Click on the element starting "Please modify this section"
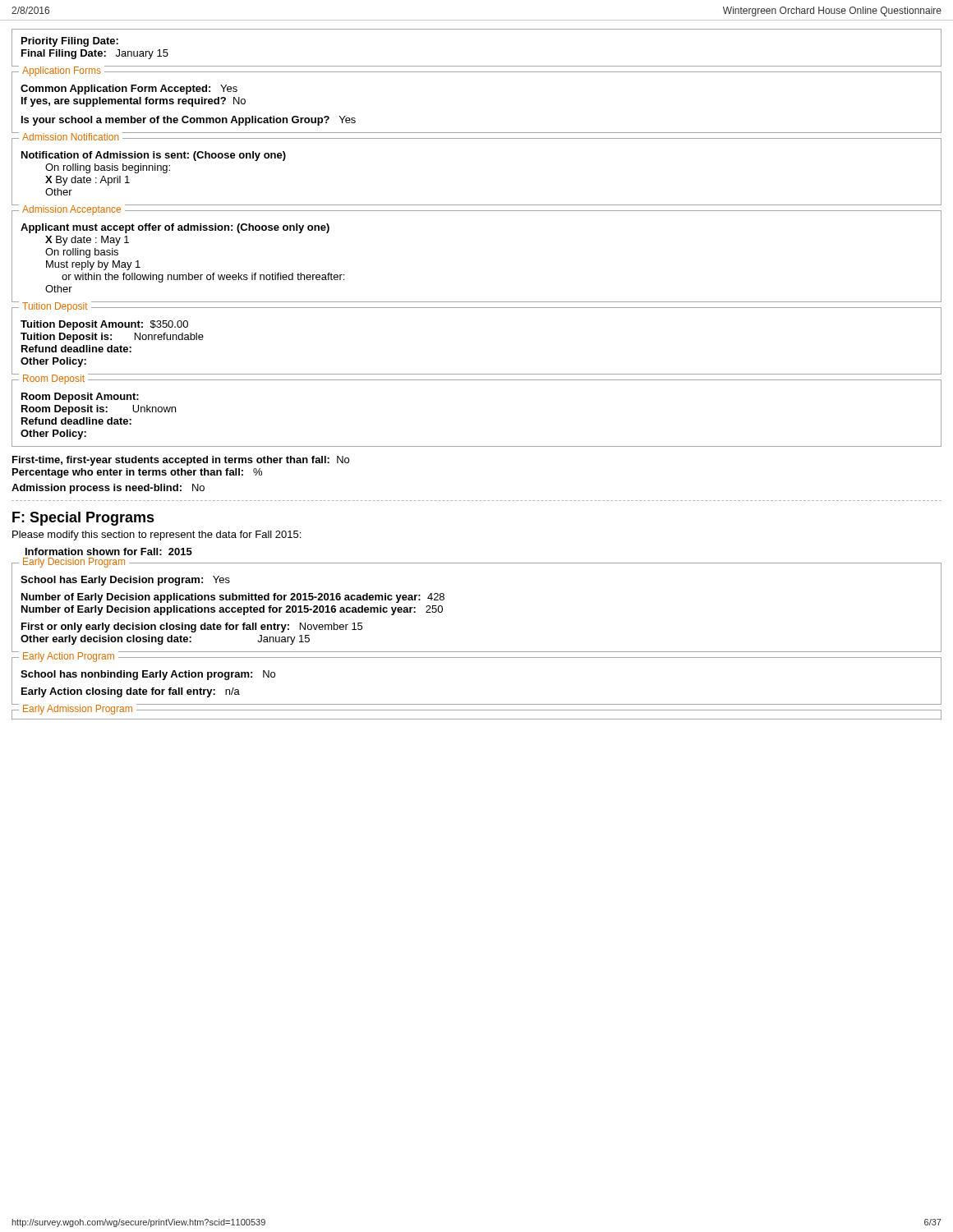 point(157,534)
